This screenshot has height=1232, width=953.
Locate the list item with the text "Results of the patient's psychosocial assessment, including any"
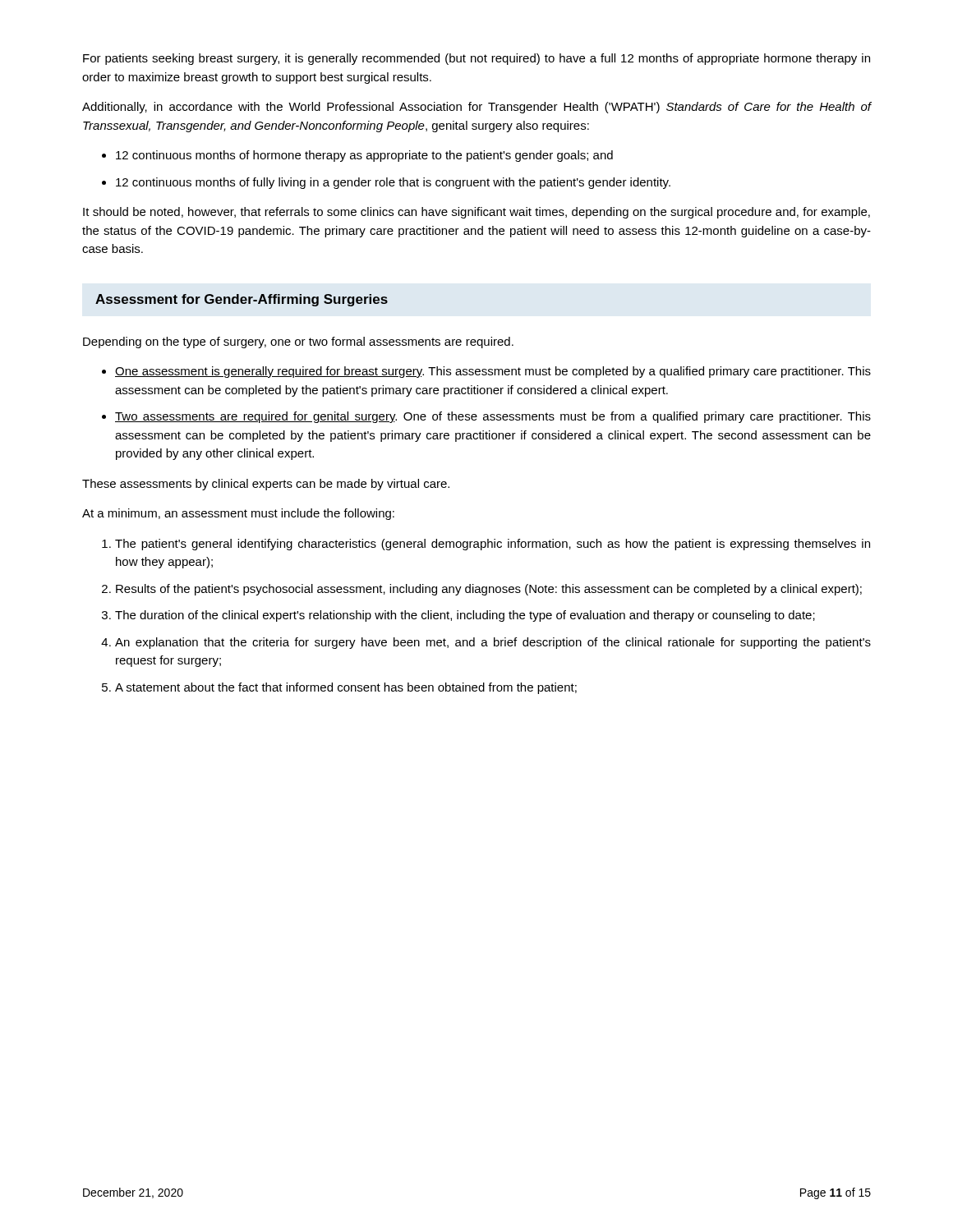coord(489,588)
